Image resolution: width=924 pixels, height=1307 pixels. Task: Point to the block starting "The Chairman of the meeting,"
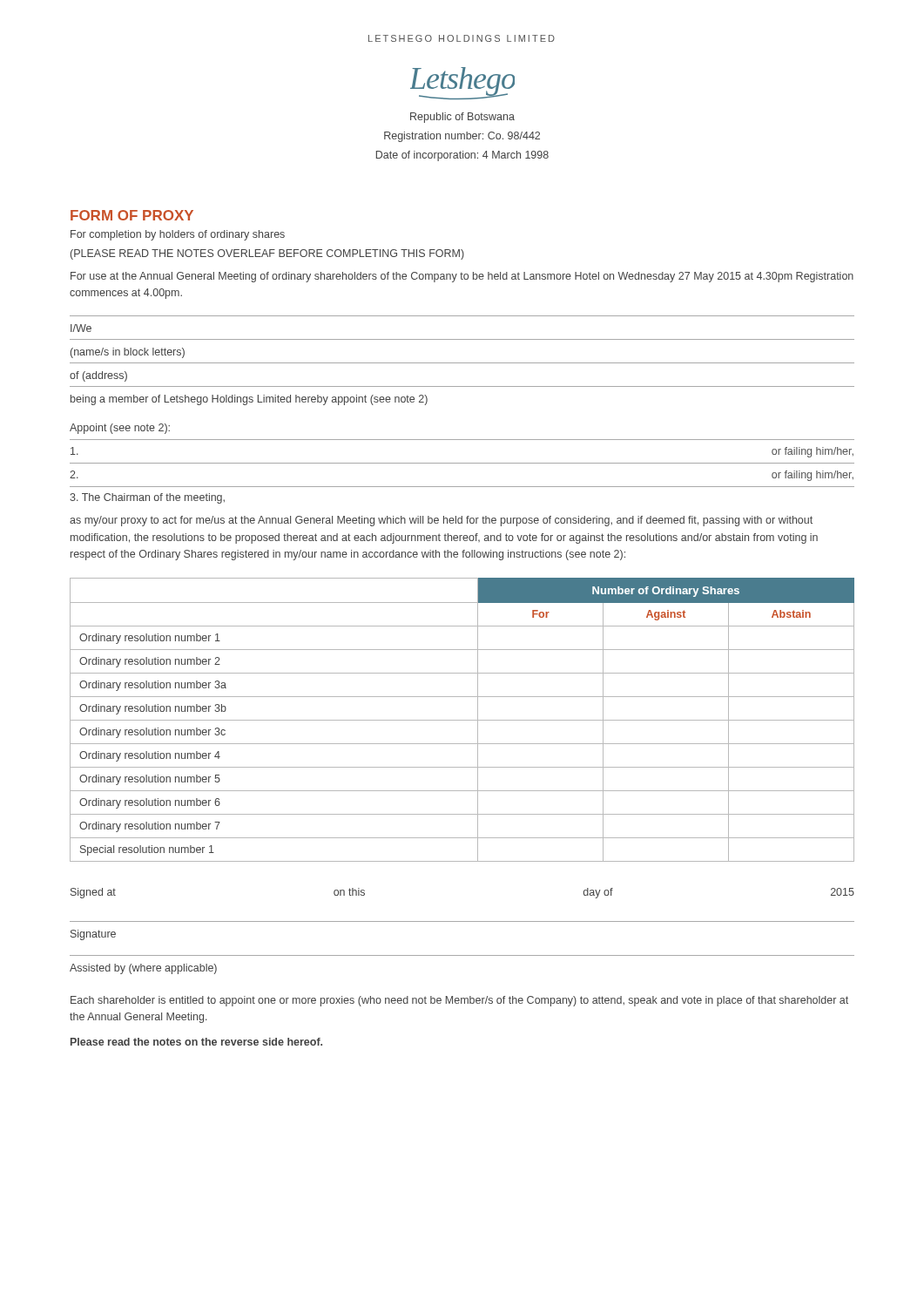[148, 498]
